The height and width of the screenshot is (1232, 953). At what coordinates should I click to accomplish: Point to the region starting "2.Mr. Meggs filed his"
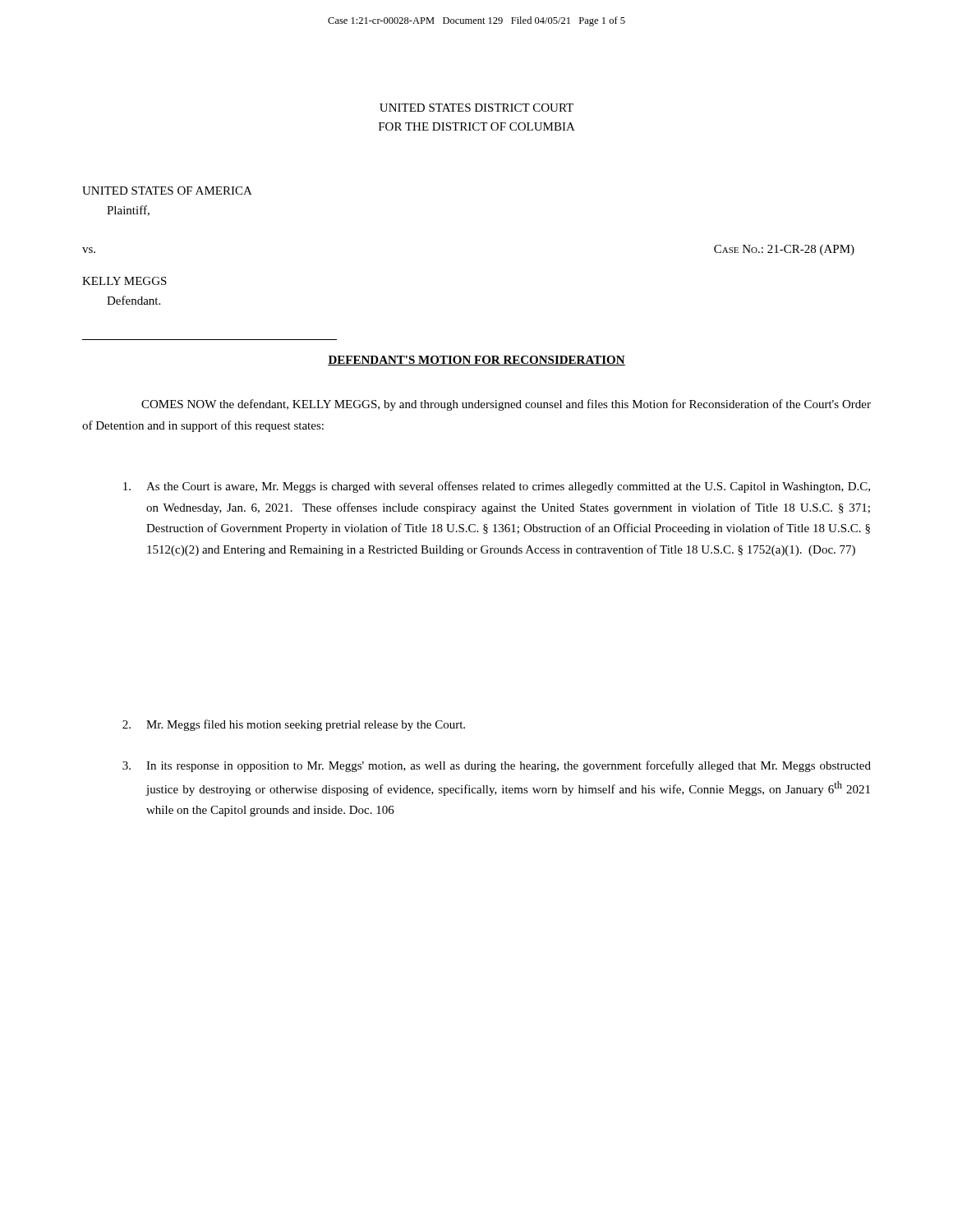pos(476,725)
